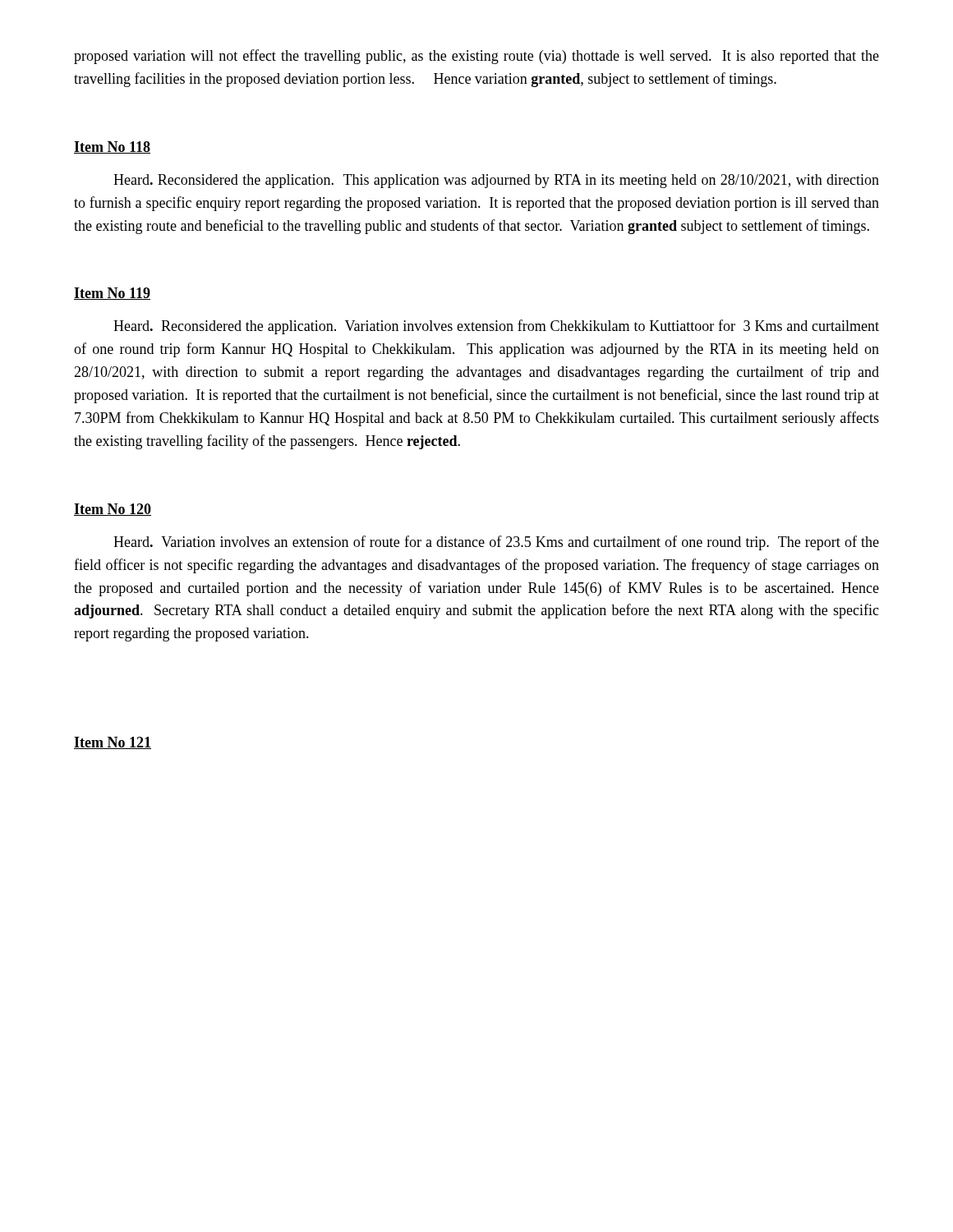Click on the passage starting "Item No 119"
Screen dimensions: 1232x953
point(112,294)
